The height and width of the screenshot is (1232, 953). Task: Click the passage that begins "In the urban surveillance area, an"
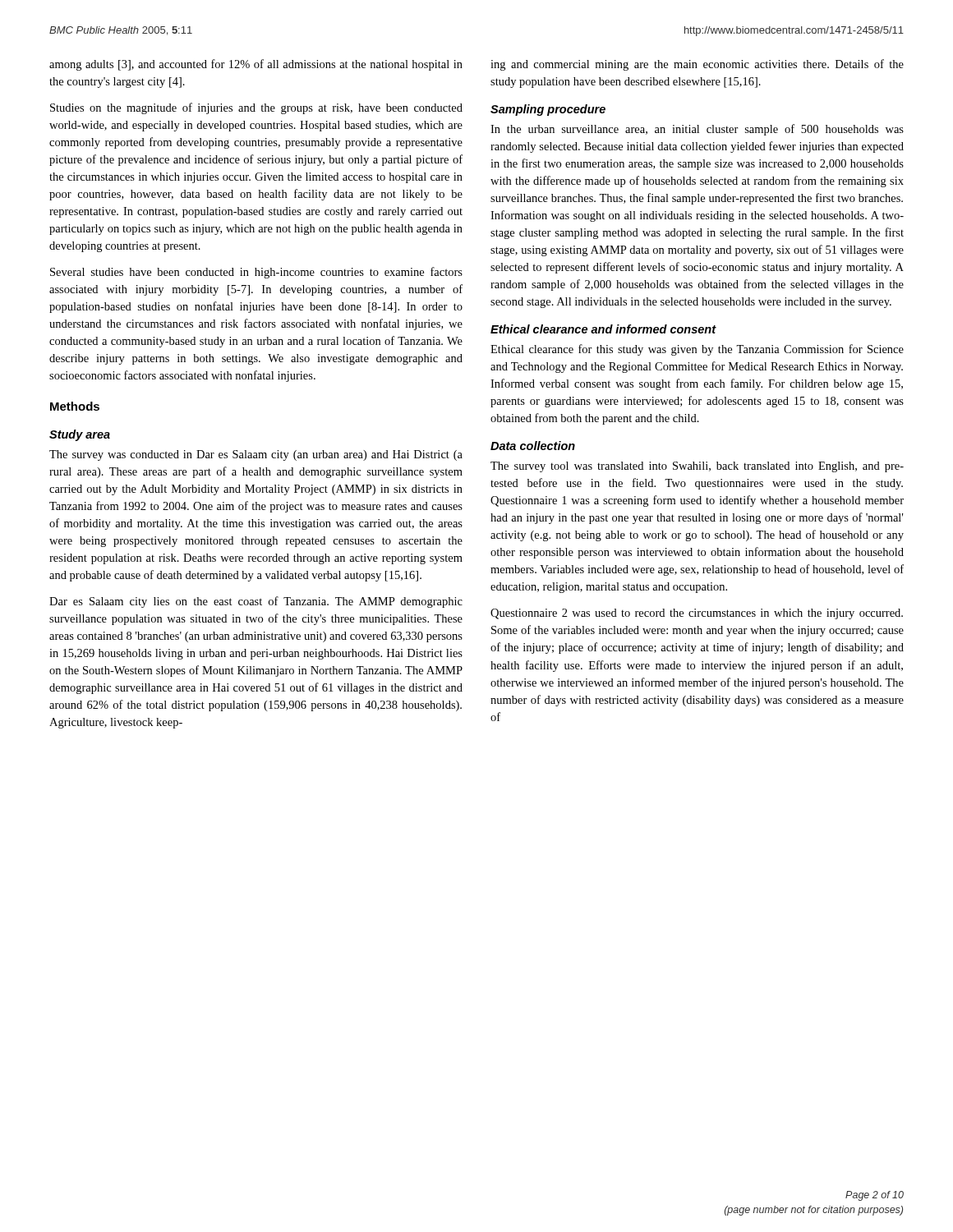coord(697,216)
